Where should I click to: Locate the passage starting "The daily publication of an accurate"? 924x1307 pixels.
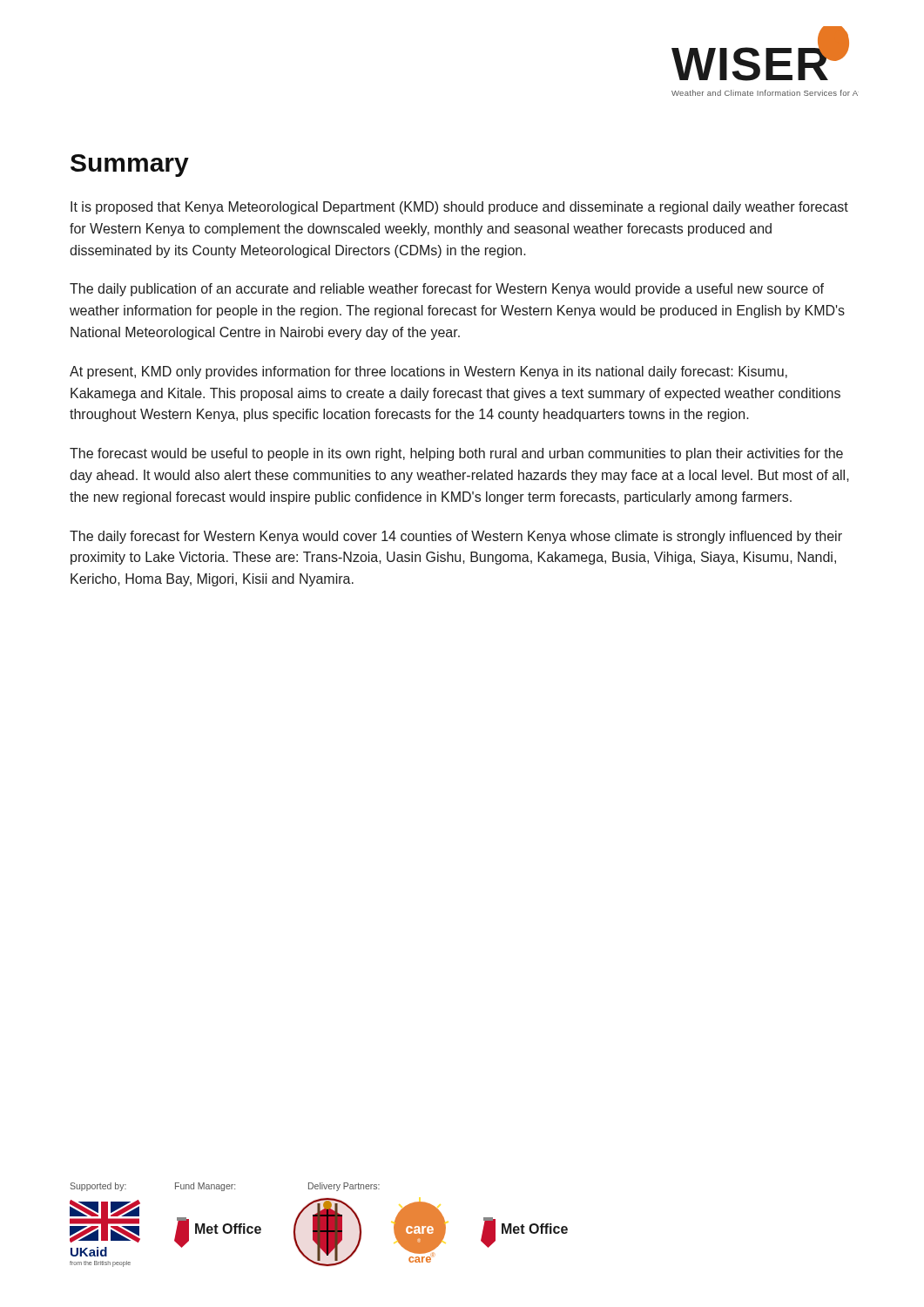point(457,311)
